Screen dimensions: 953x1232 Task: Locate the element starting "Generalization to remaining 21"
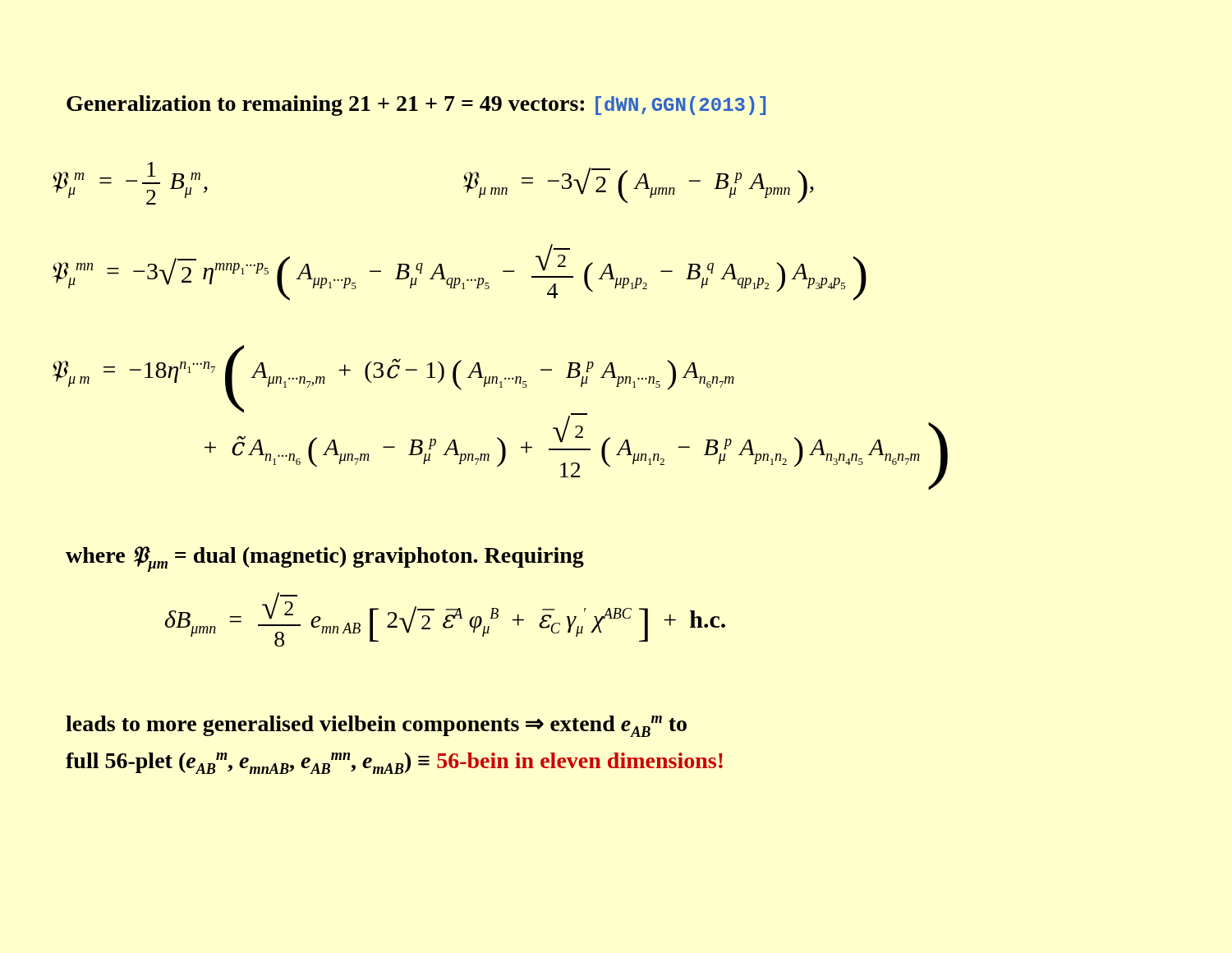pyautogui.click(x=418, y=103)
